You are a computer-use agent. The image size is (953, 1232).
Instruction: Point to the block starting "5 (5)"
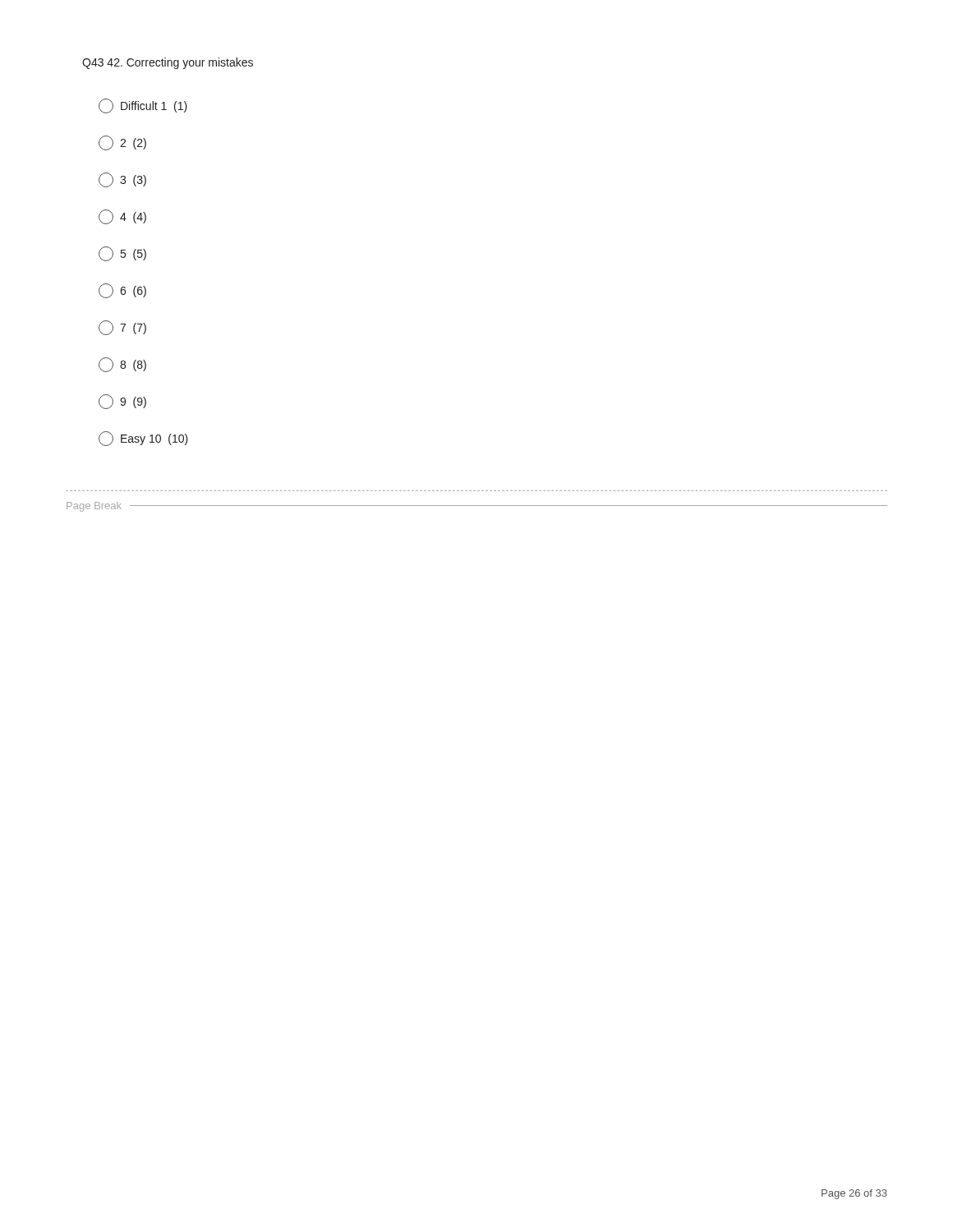pyautogui.click(x=123, y=254)
